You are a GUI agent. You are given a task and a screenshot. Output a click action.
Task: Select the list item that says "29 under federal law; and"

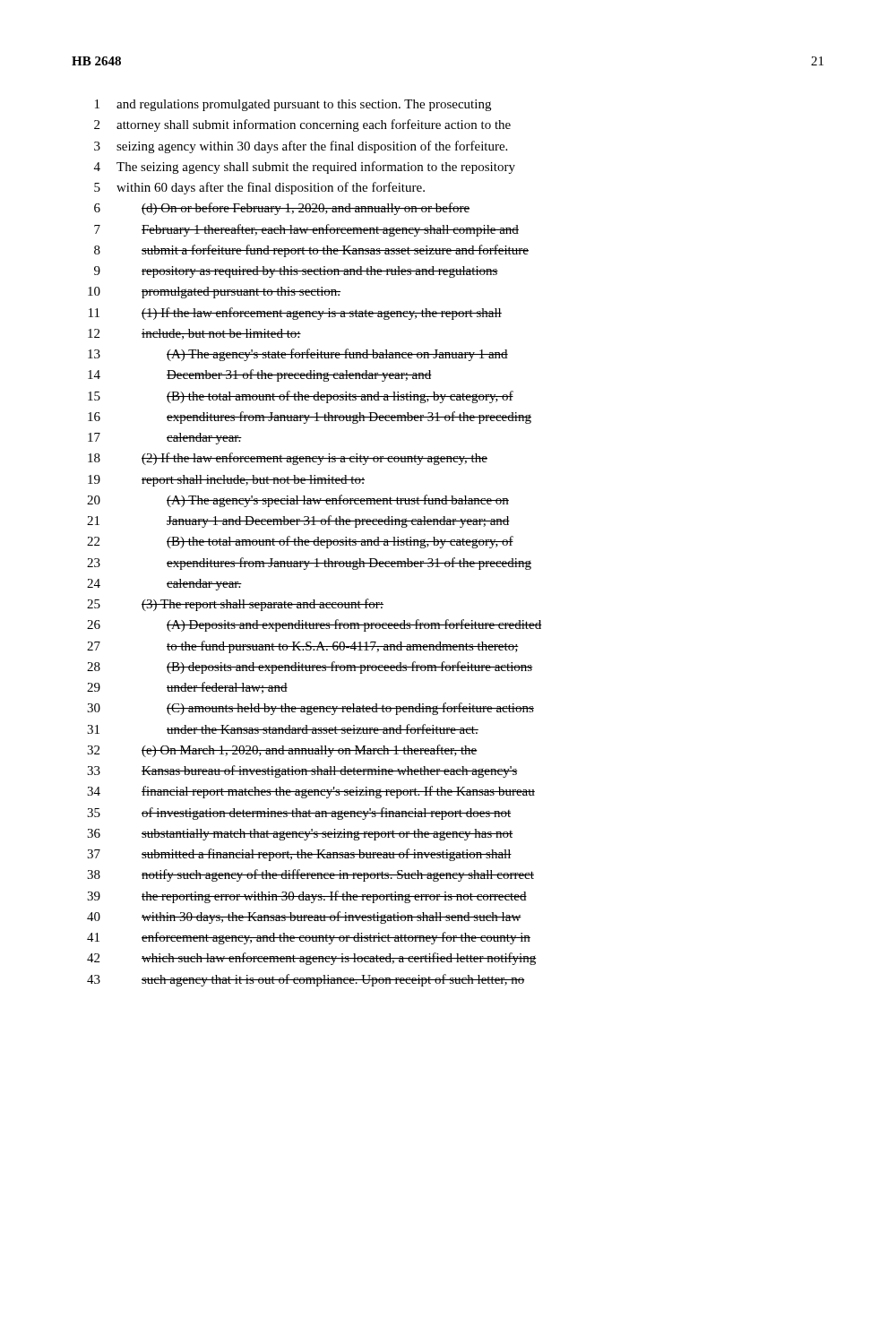(x=187, y=688)
